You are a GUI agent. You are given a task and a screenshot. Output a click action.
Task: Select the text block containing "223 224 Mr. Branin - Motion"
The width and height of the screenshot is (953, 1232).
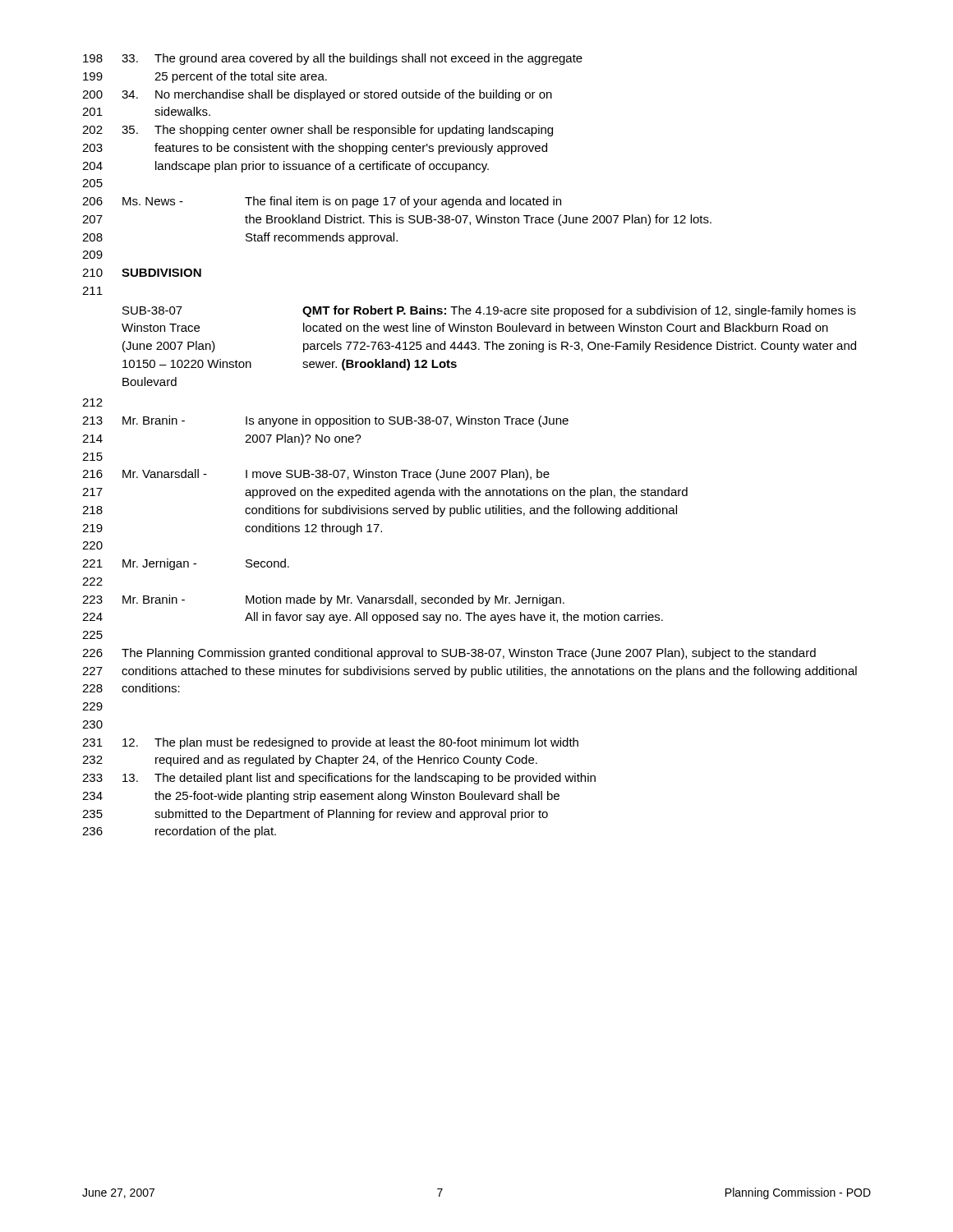click(476, 608)
